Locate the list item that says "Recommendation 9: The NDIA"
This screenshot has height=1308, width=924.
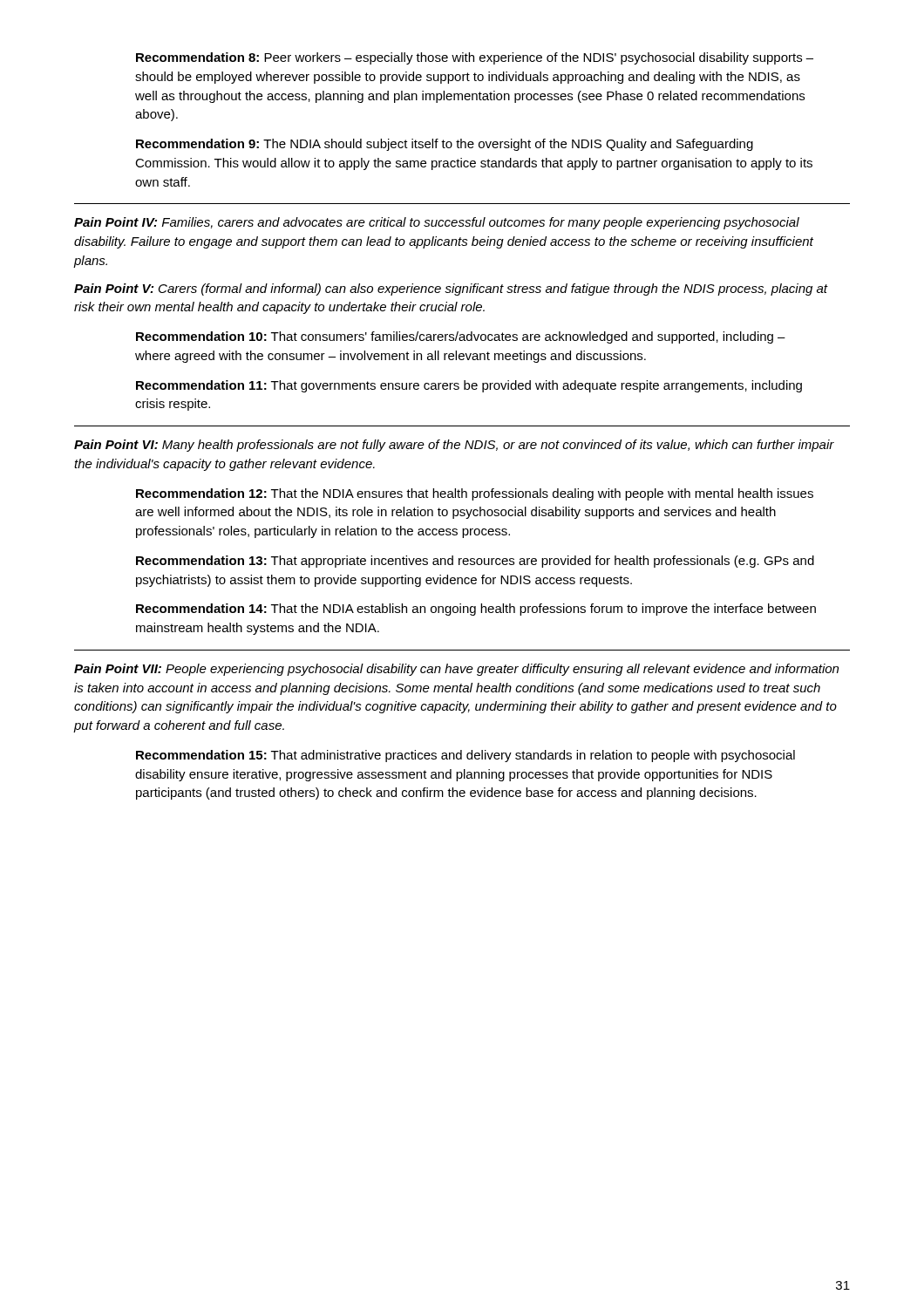[479, 163]
